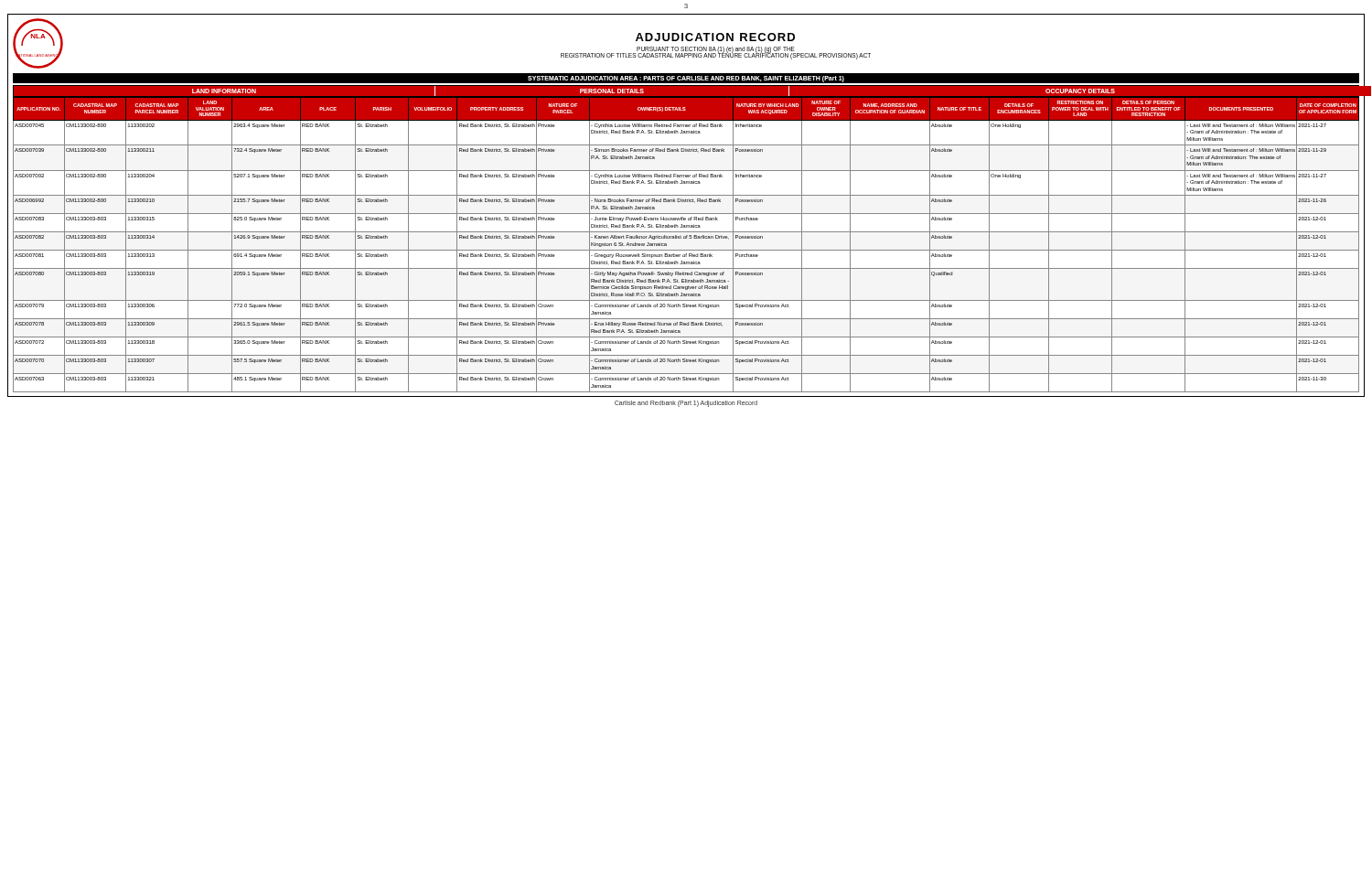Where is the title that starts "NLA NATIONAL LAND AGENCY"?
This screenshot has height=888, width=1372.
686,44
